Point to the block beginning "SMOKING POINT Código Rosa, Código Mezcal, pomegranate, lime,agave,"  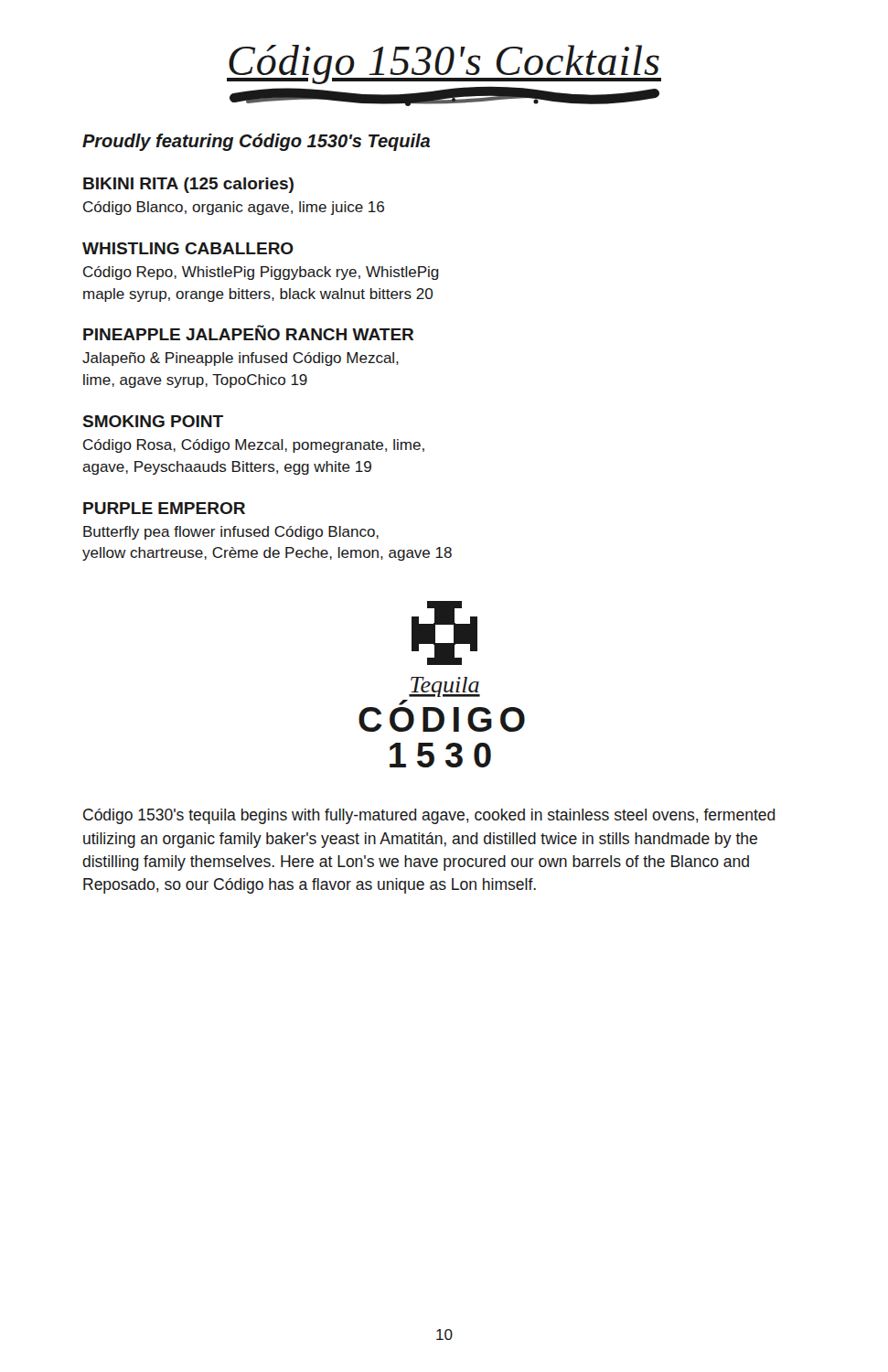pos(153,421)
